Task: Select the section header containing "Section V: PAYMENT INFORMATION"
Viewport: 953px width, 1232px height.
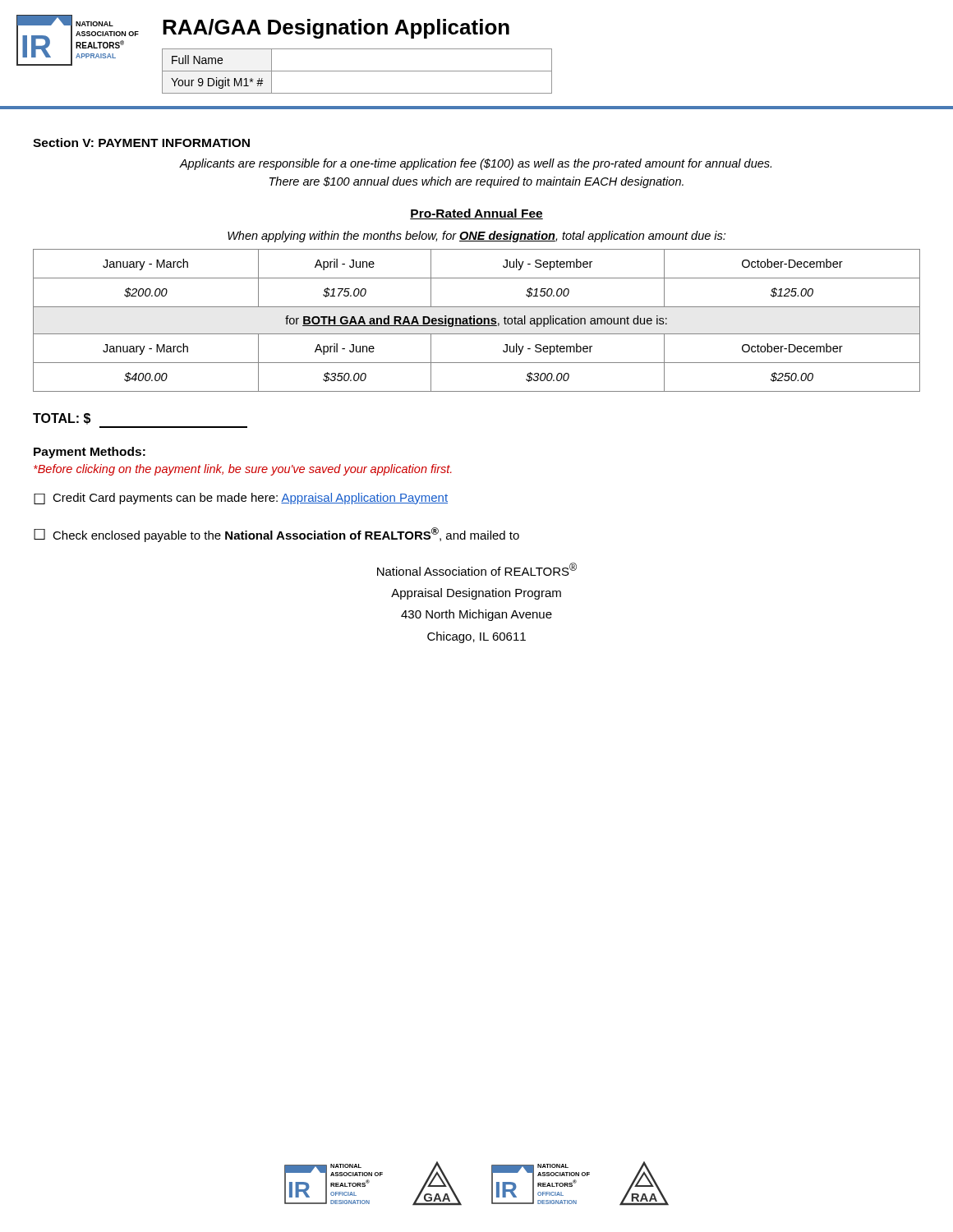Action: pyautogui.click(x=142, y=142)
